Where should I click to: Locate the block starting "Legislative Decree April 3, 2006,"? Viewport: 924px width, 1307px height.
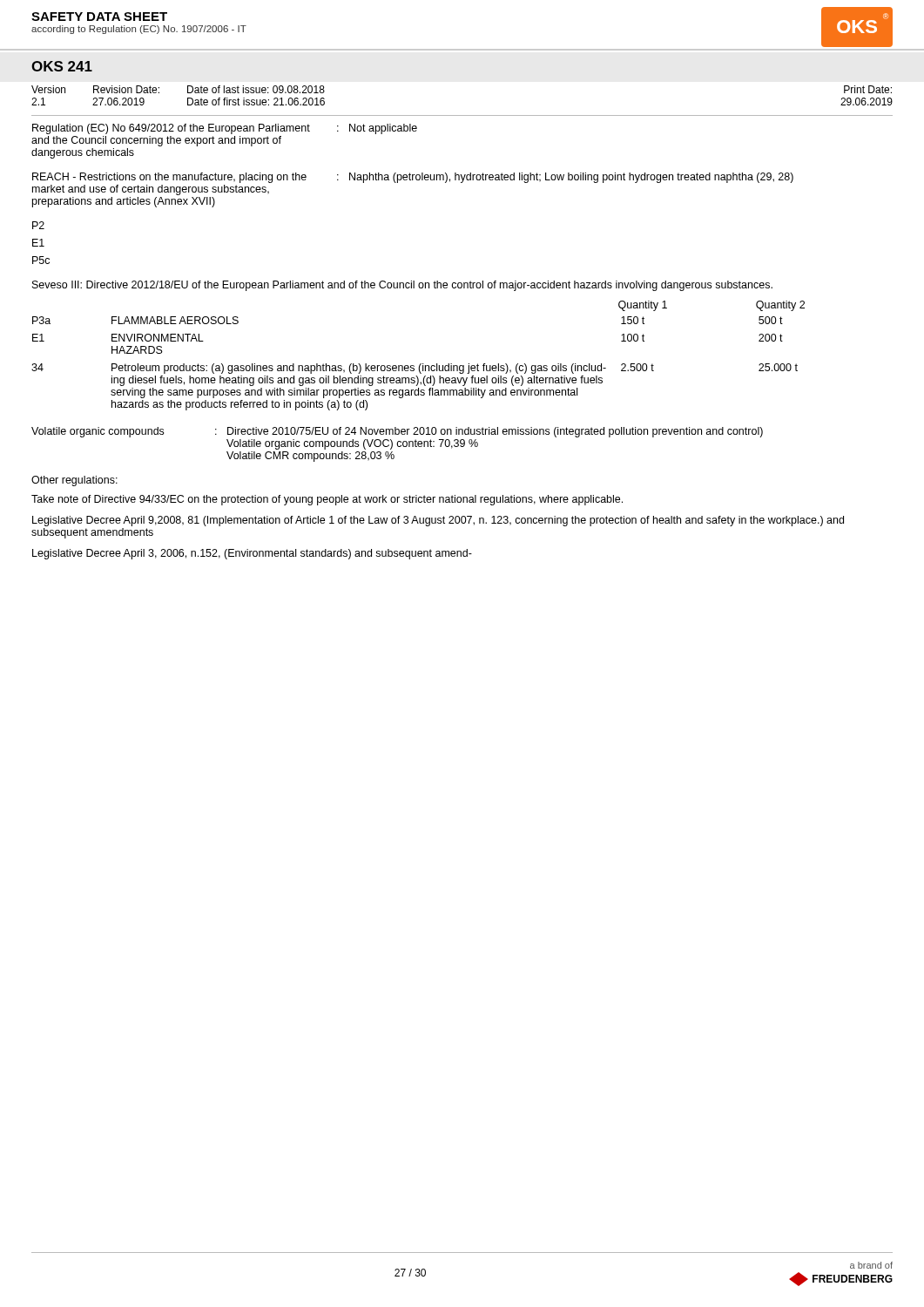point(252,553)
